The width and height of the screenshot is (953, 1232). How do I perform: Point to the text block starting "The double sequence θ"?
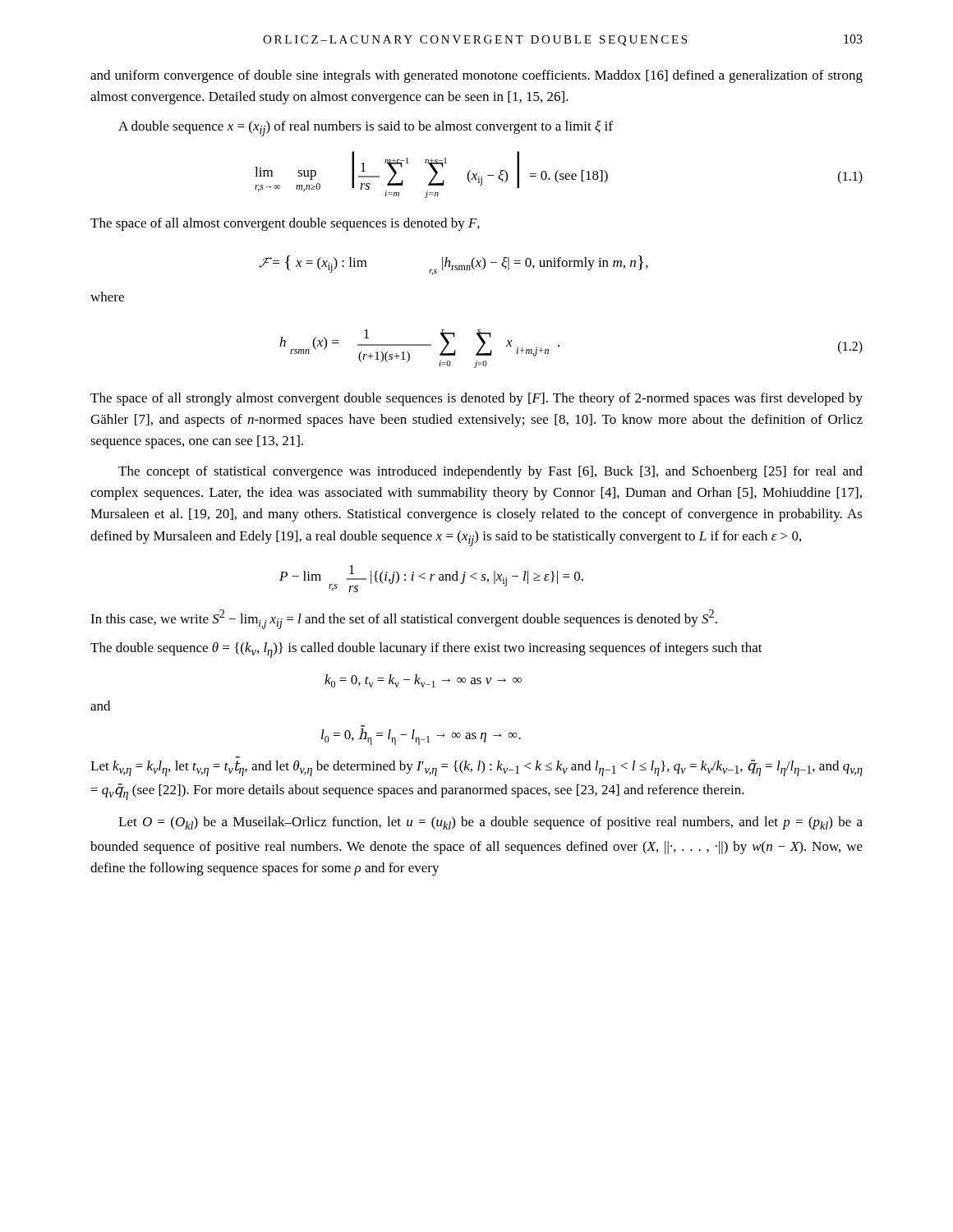[x=476, y=649]
